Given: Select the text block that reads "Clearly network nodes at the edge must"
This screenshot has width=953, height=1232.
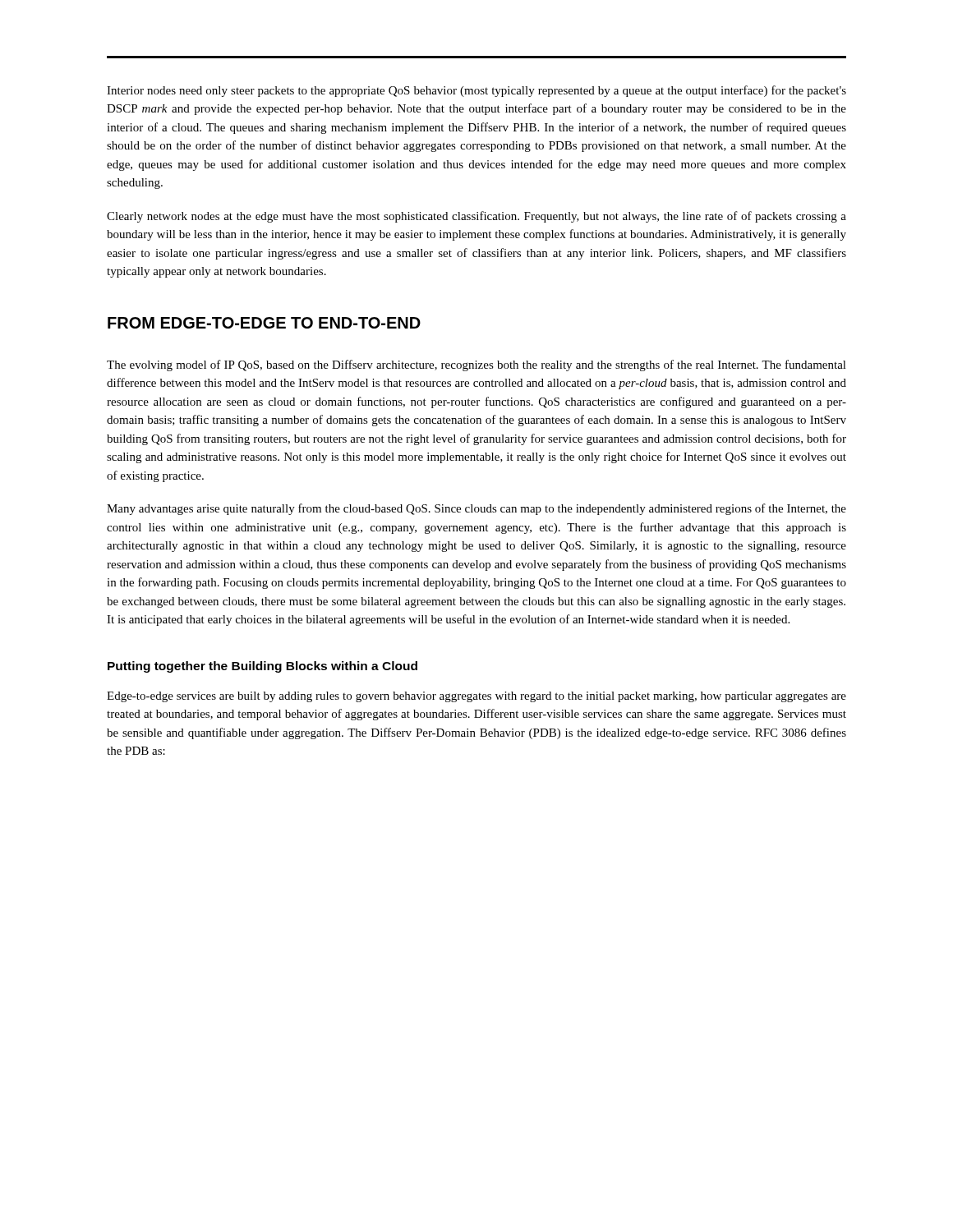Looking at the screenshot, I should (476, 243).
